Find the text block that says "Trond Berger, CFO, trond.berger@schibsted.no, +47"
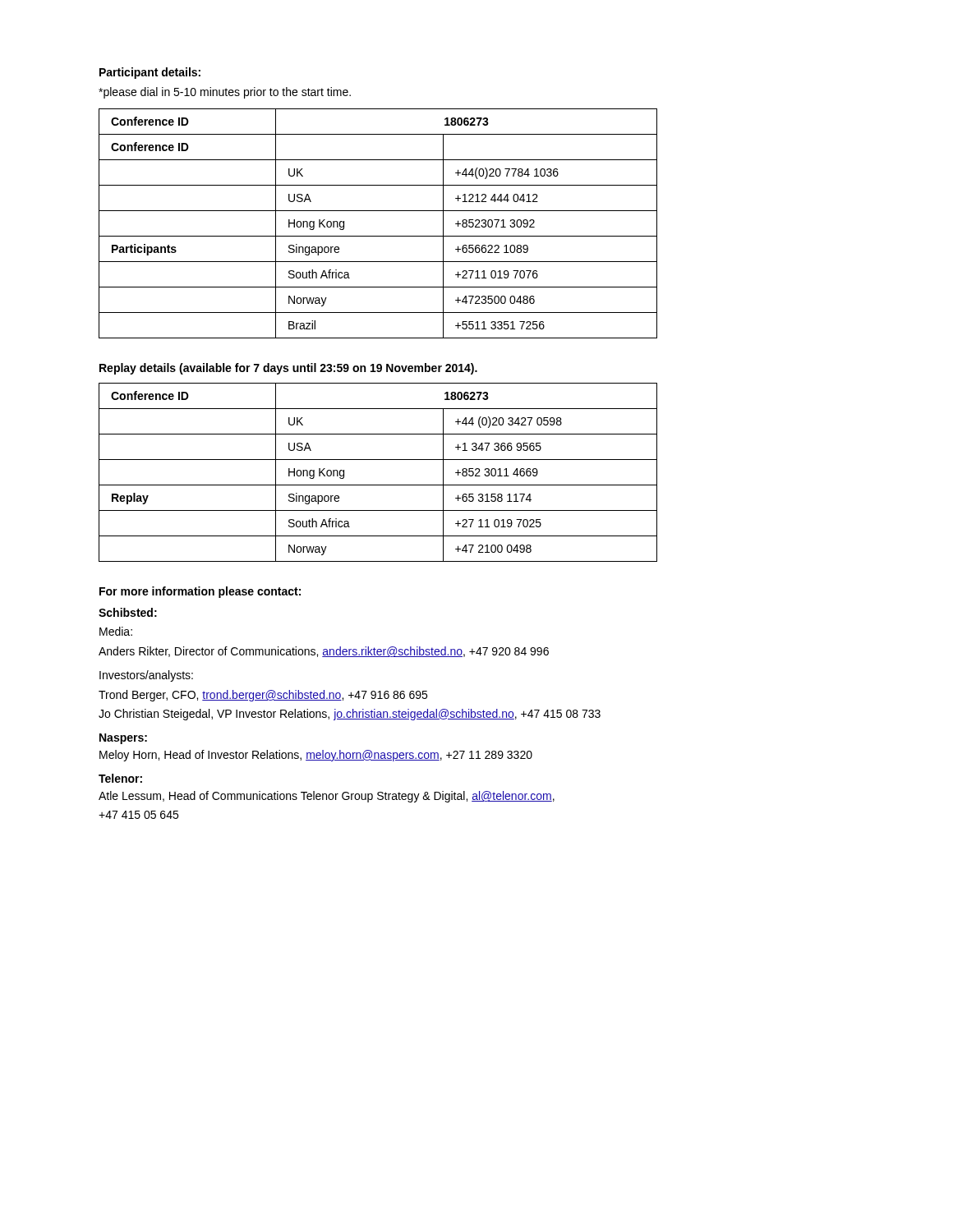This screenshot has width=953, height=1232. click(350, 704)
